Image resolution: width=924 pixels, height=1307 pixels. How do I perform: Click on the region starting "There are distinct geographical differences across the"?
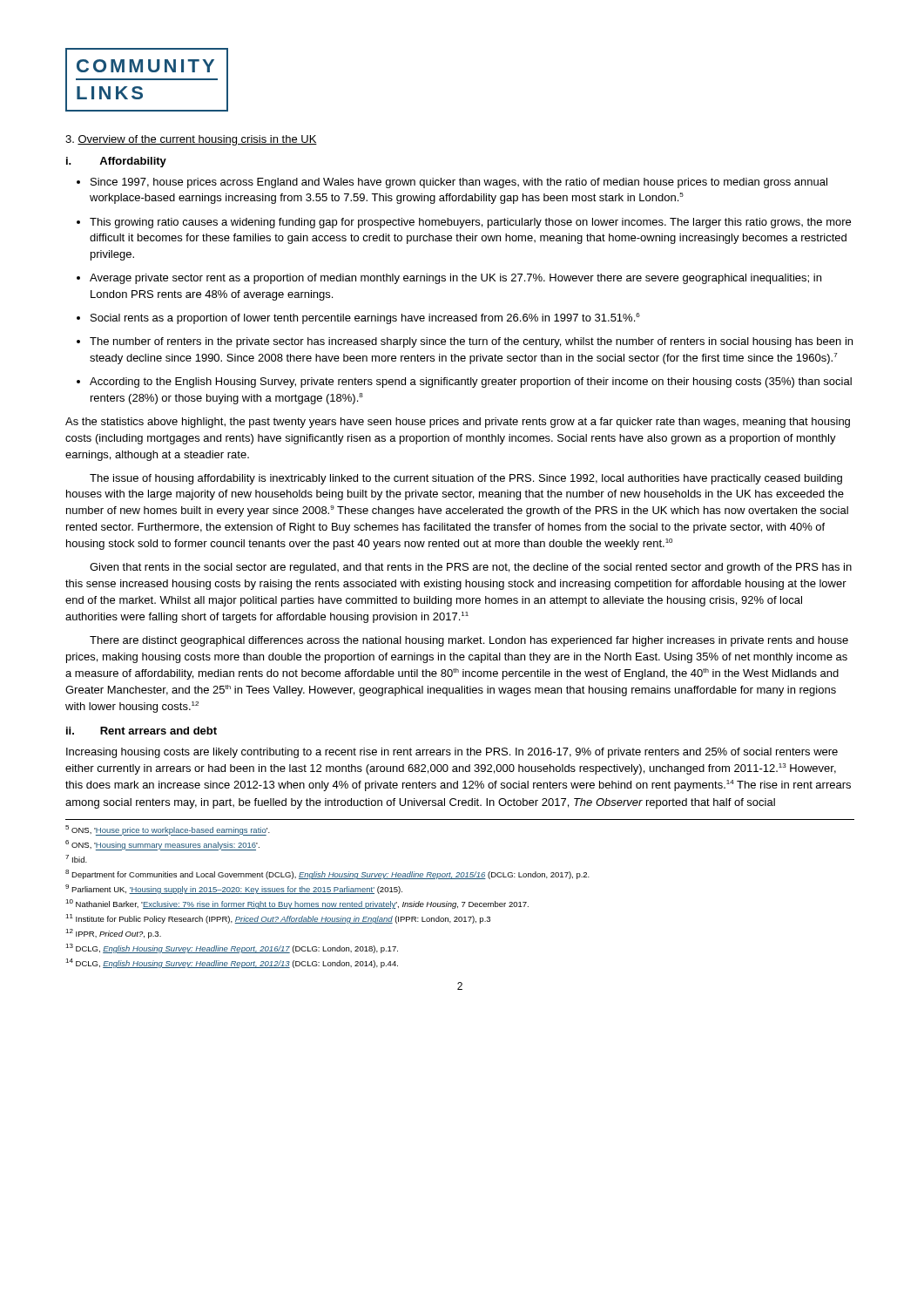click(457, 673)
